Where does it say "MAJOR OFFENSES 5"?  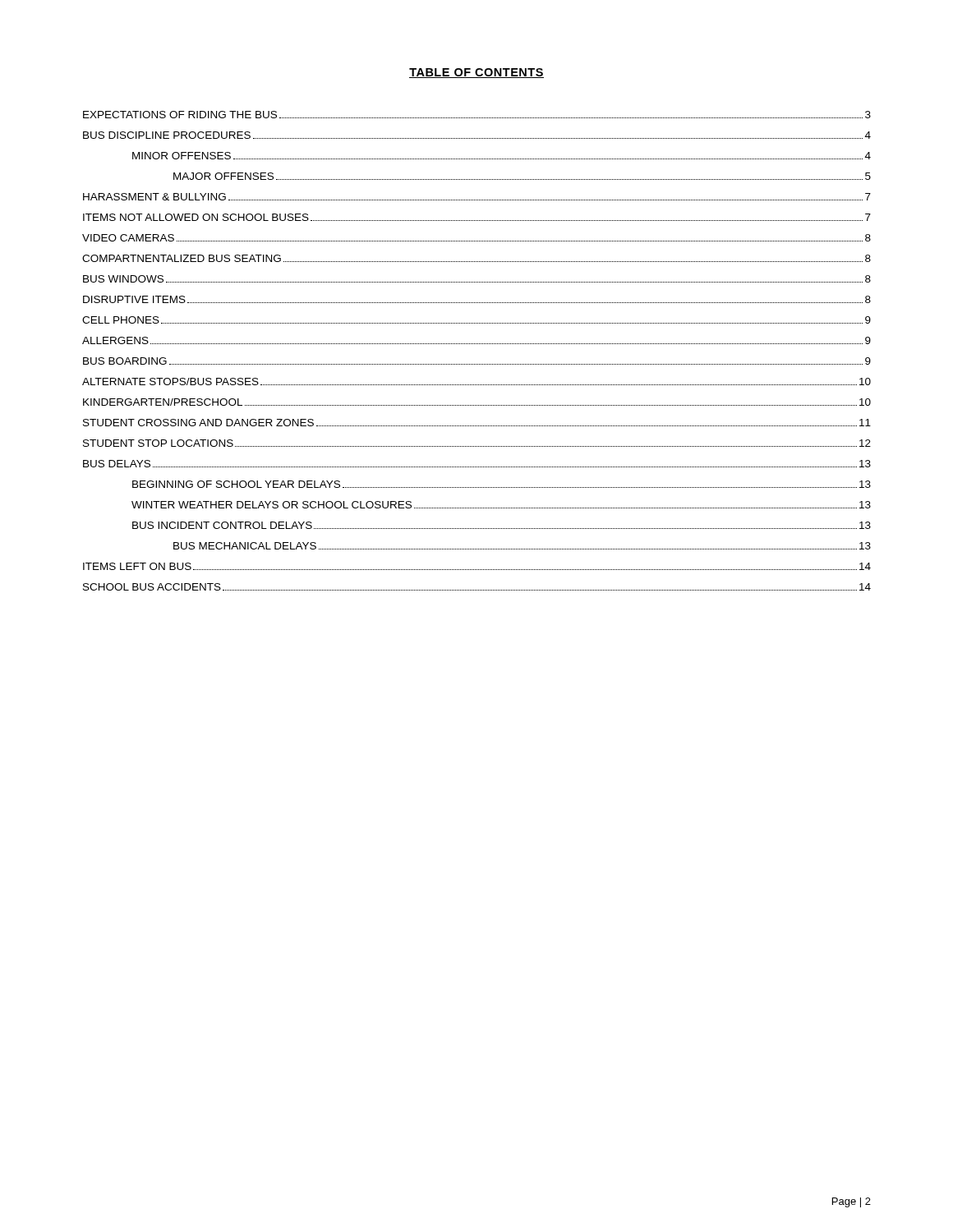(x=522, y=176)
